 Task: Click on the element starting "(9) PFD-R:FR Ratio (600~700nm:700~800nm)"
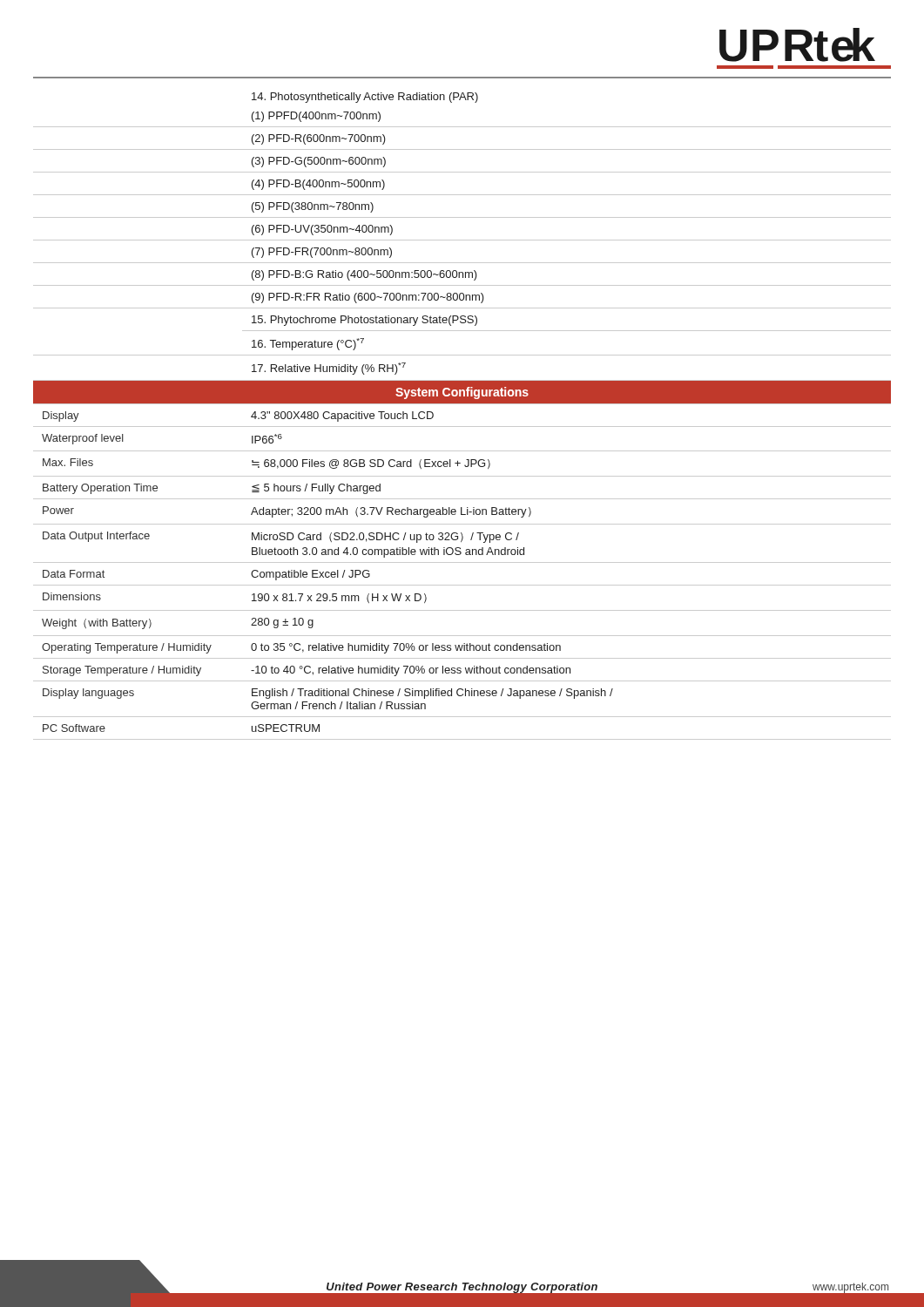368,297
